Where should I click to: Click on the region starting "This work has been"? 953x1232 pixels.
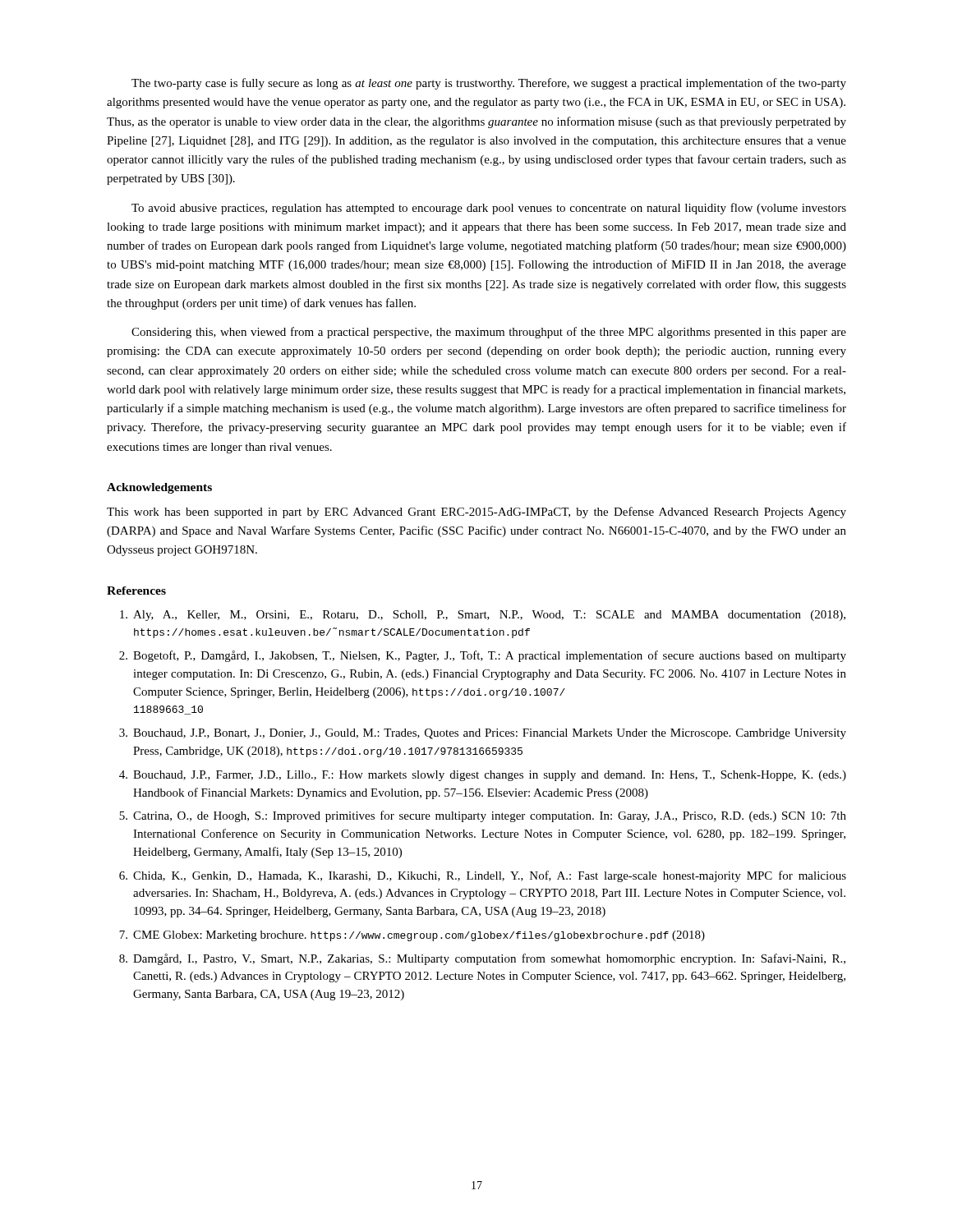pyautogui.click(x=476, y=531)
